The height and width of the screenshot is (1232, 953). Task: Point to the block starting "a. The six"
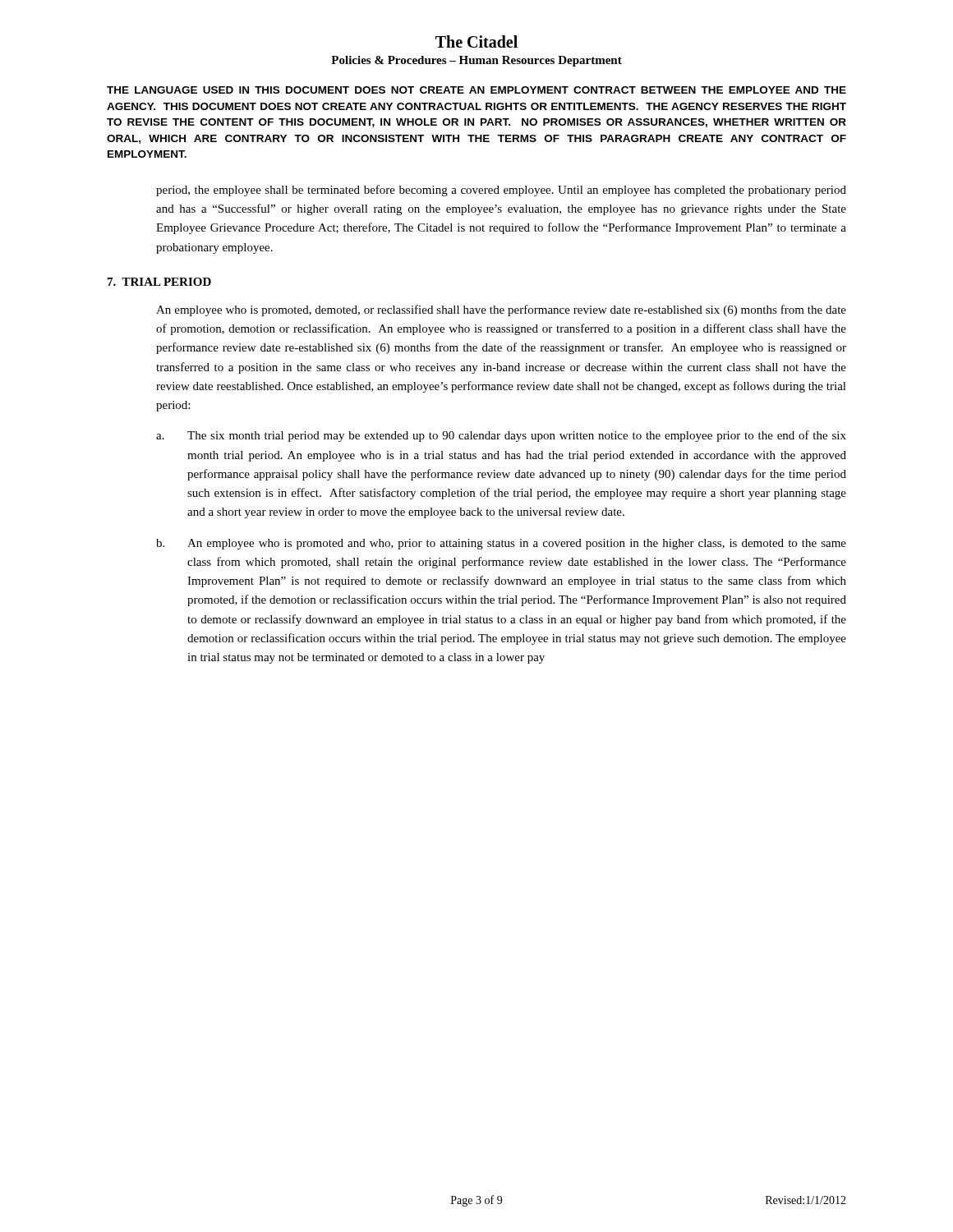(x=501, y=474)
